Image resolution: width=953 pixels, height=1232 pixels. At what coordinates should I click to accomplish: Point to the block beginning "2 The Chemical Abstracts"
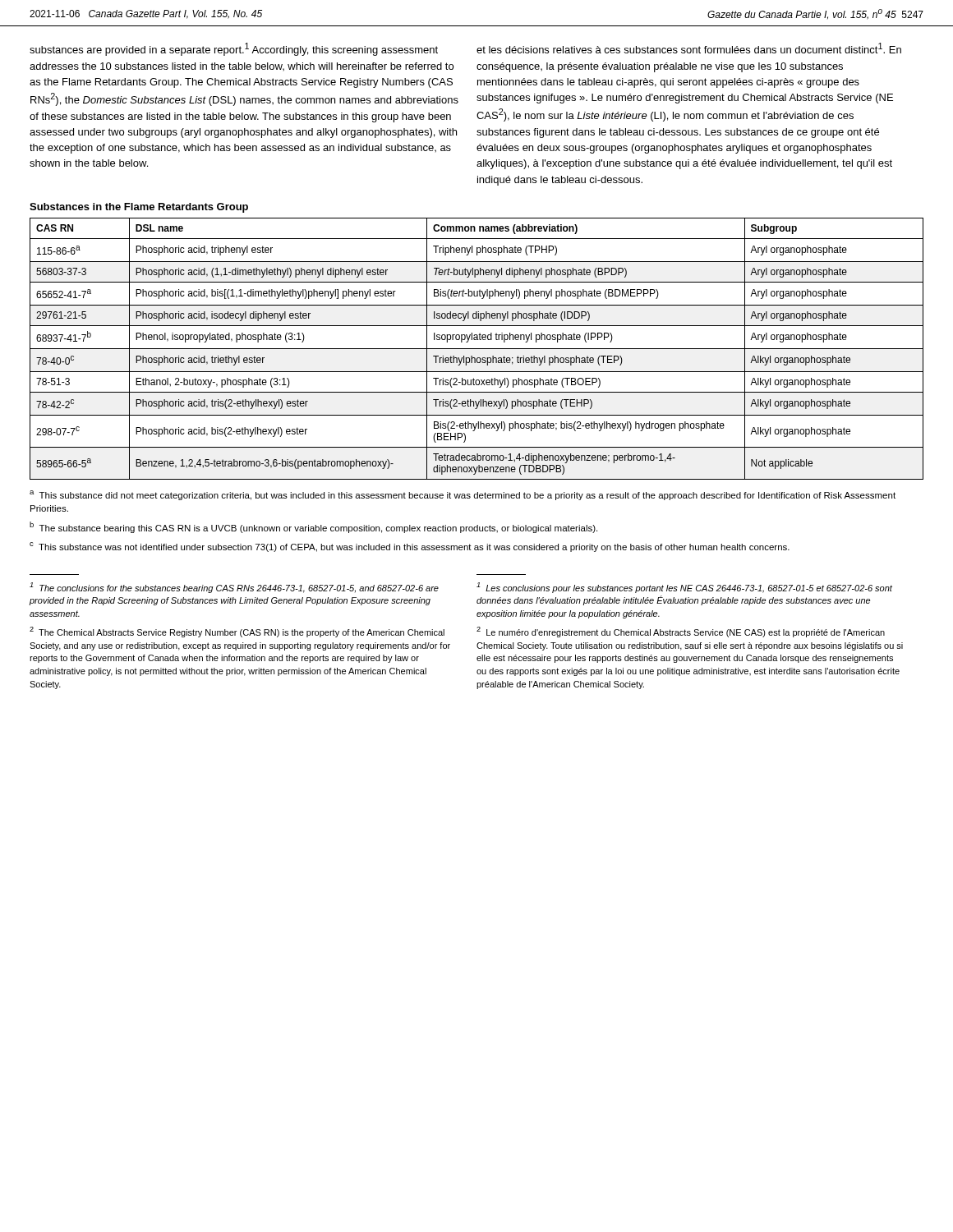240,657
